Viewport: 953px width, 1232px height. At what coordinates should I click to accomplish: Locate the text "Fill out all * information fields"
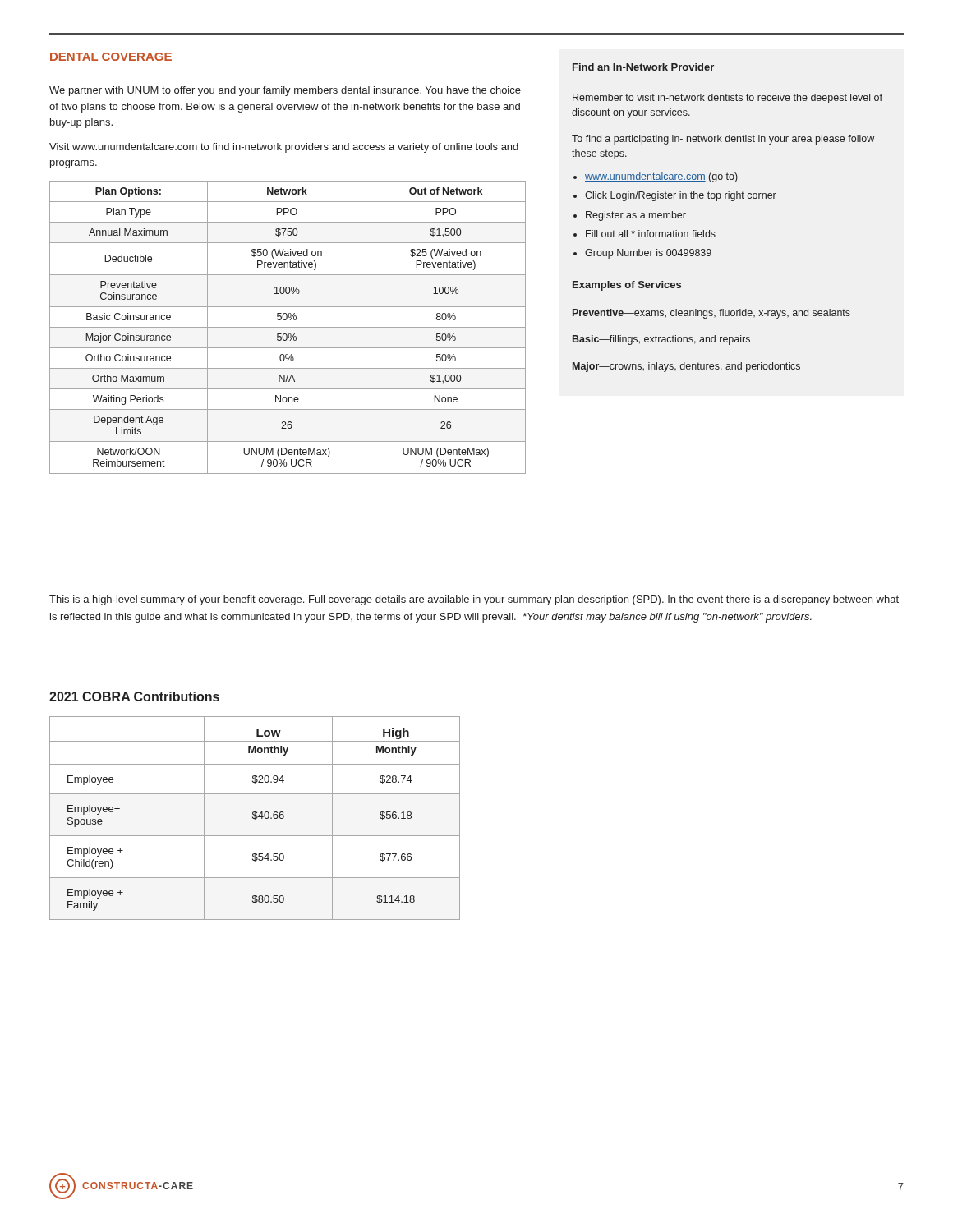(650, 234)
